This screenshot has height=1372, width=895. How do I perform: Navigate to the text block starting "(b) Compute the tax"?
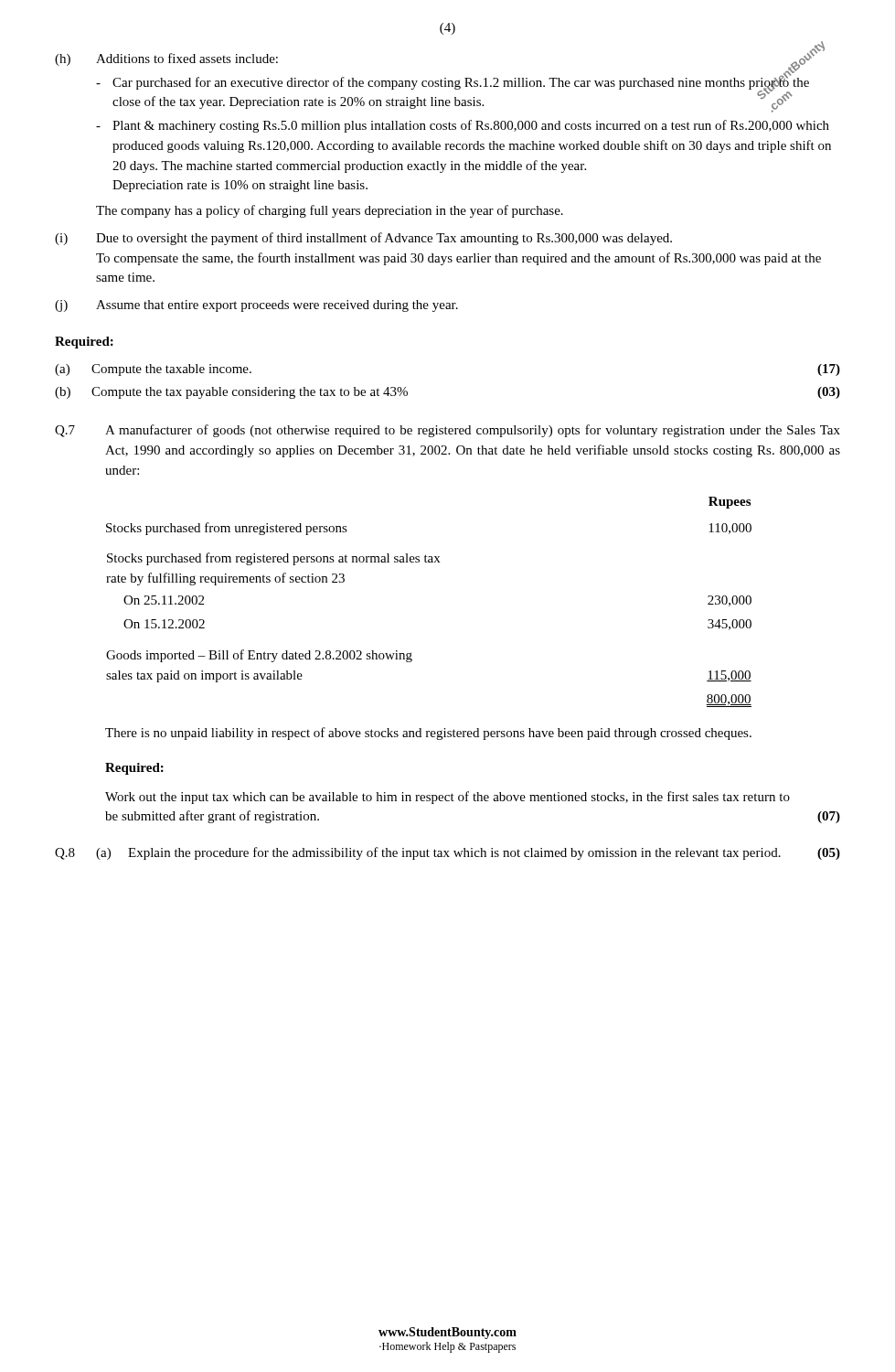256,393
